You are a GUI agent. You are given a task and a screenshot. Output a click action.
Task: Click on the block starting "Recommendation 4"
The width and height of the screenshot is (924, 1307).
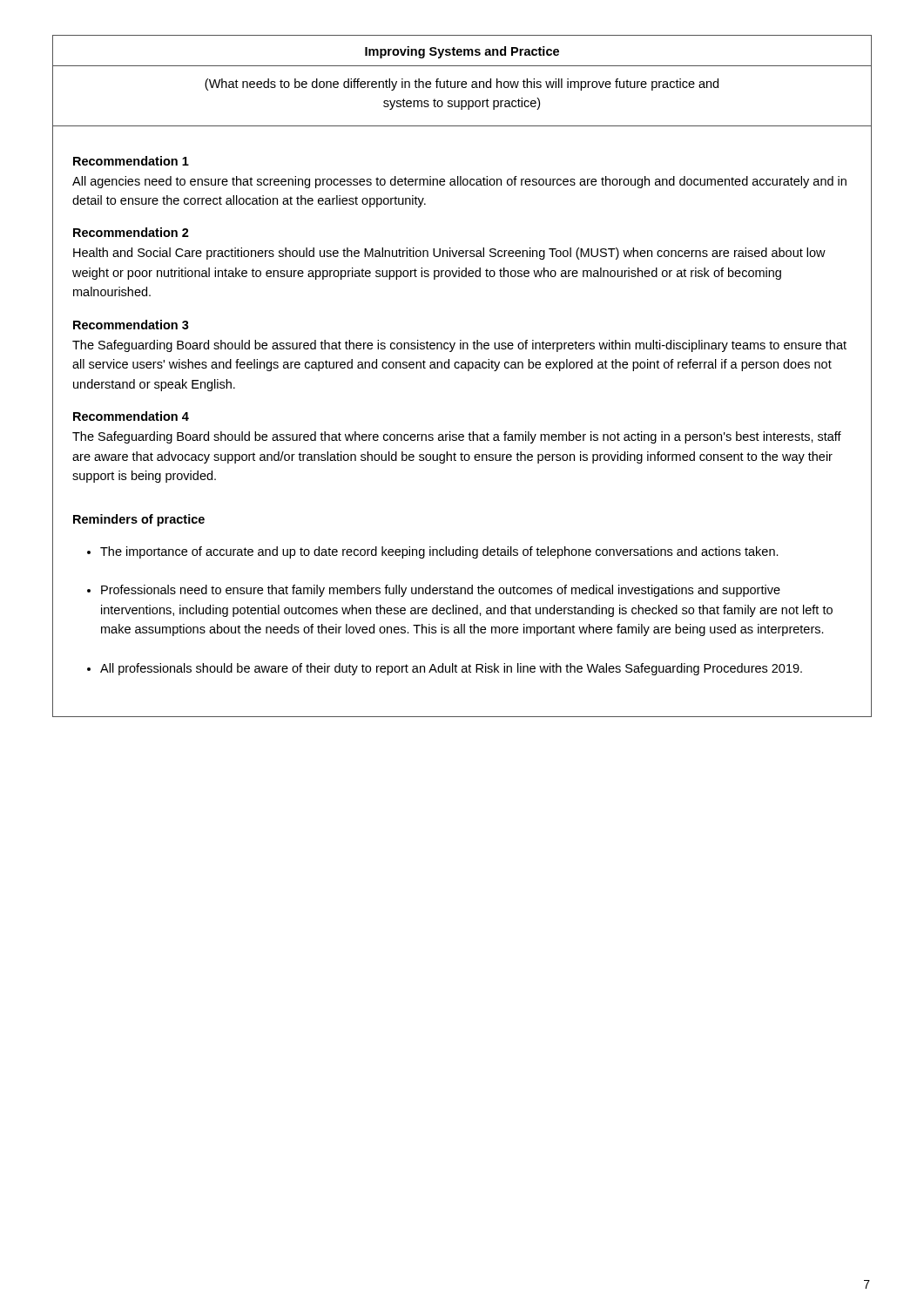(x=131, y=417)
